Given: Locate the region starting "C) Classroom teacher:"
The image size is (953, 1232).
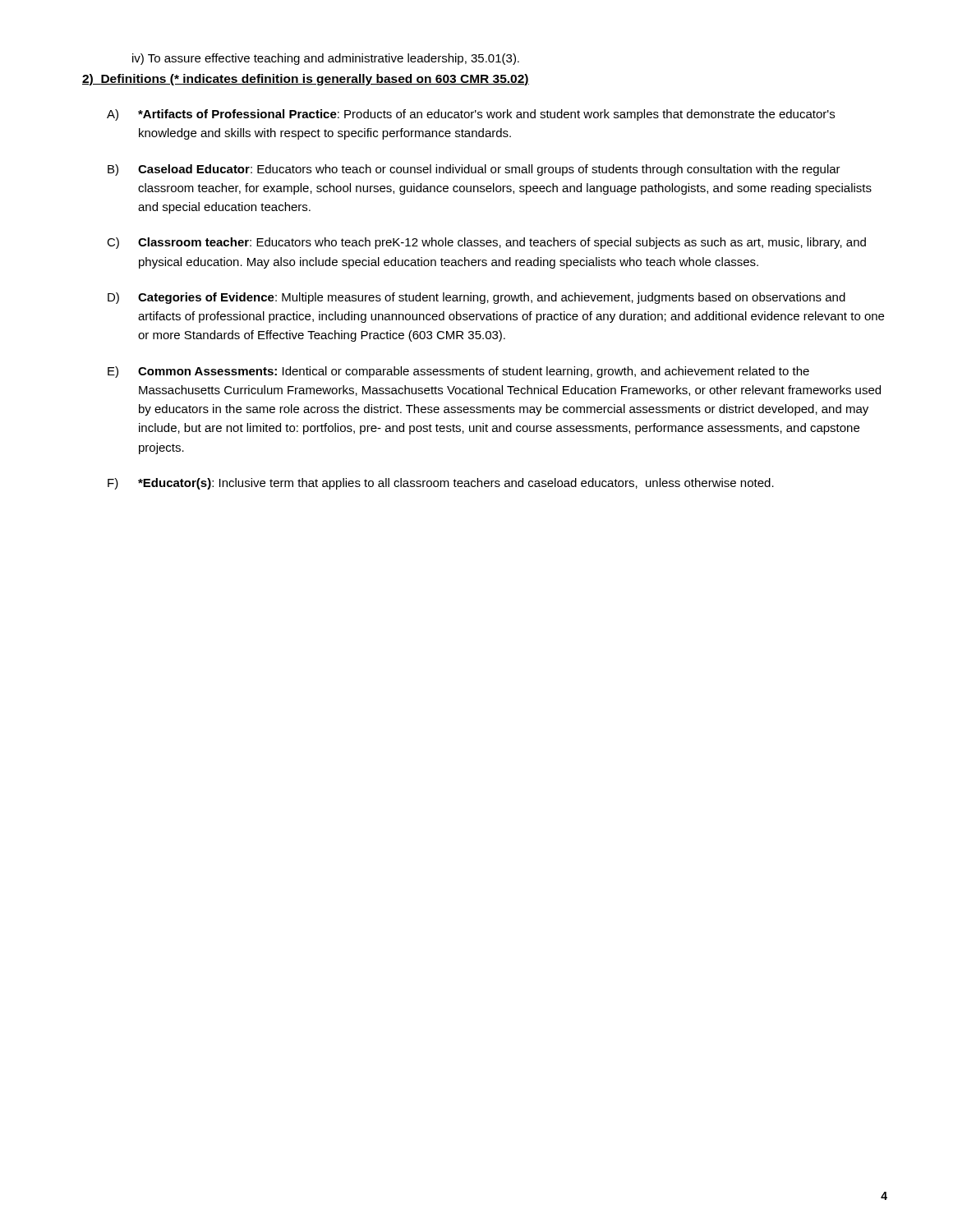Looking at the screenshot, I should pos(497,252).
